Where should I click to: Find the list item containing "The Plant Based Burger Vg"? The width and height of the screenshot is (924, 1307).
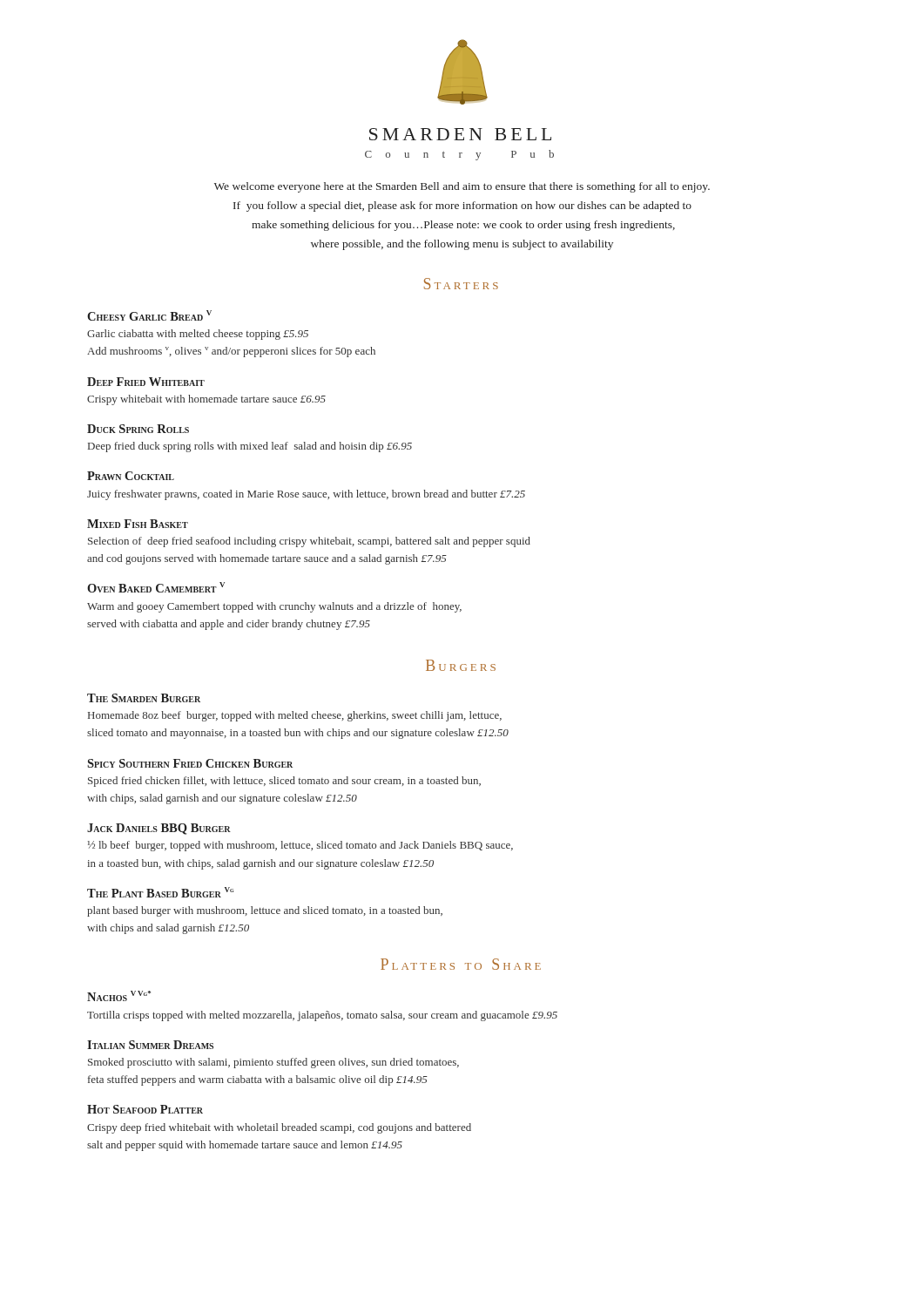tap(160, 892)
